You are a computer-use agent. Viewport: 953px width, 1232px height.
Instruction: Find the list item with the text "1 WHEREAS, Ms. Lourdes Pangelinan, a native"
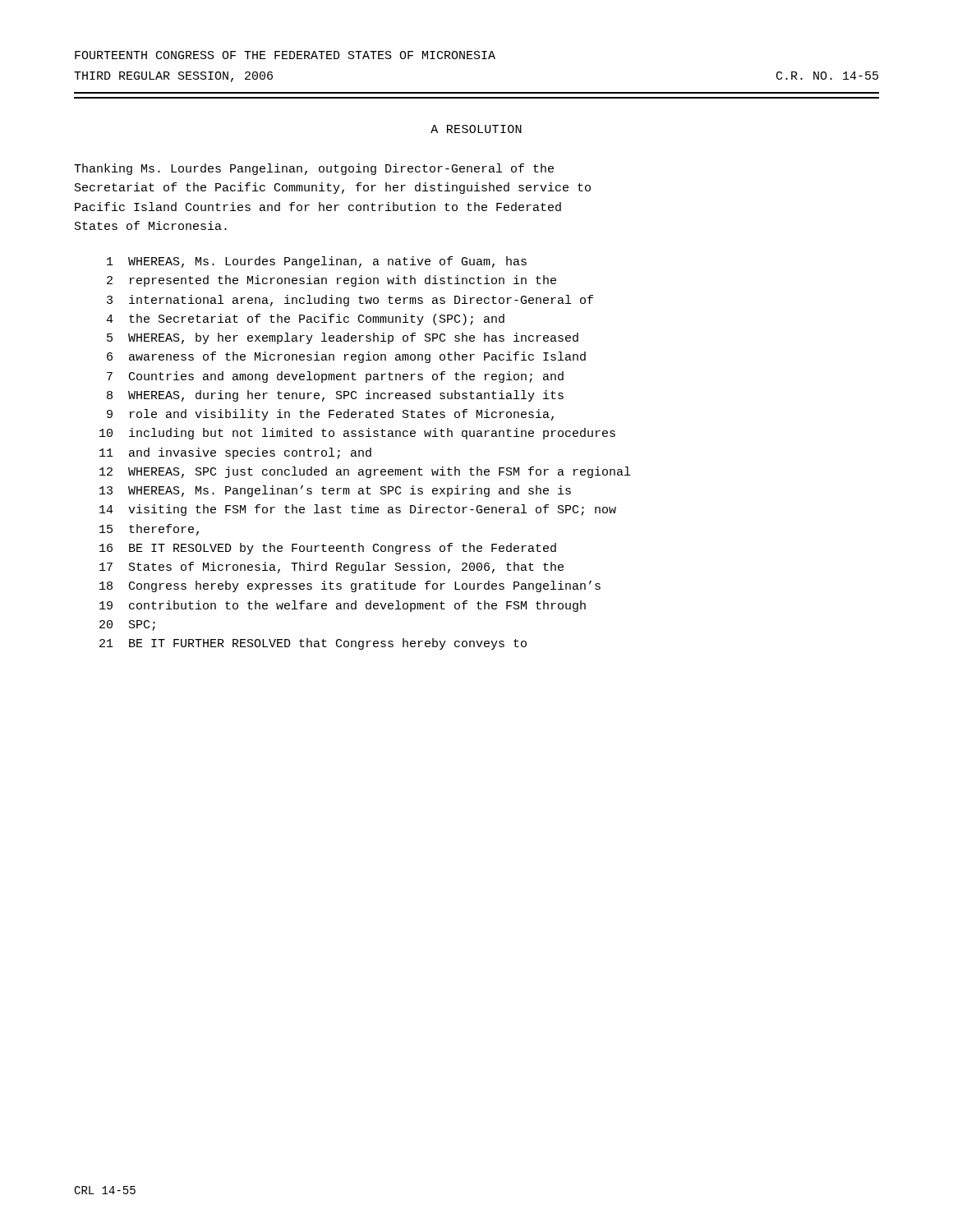coord(476,262)
